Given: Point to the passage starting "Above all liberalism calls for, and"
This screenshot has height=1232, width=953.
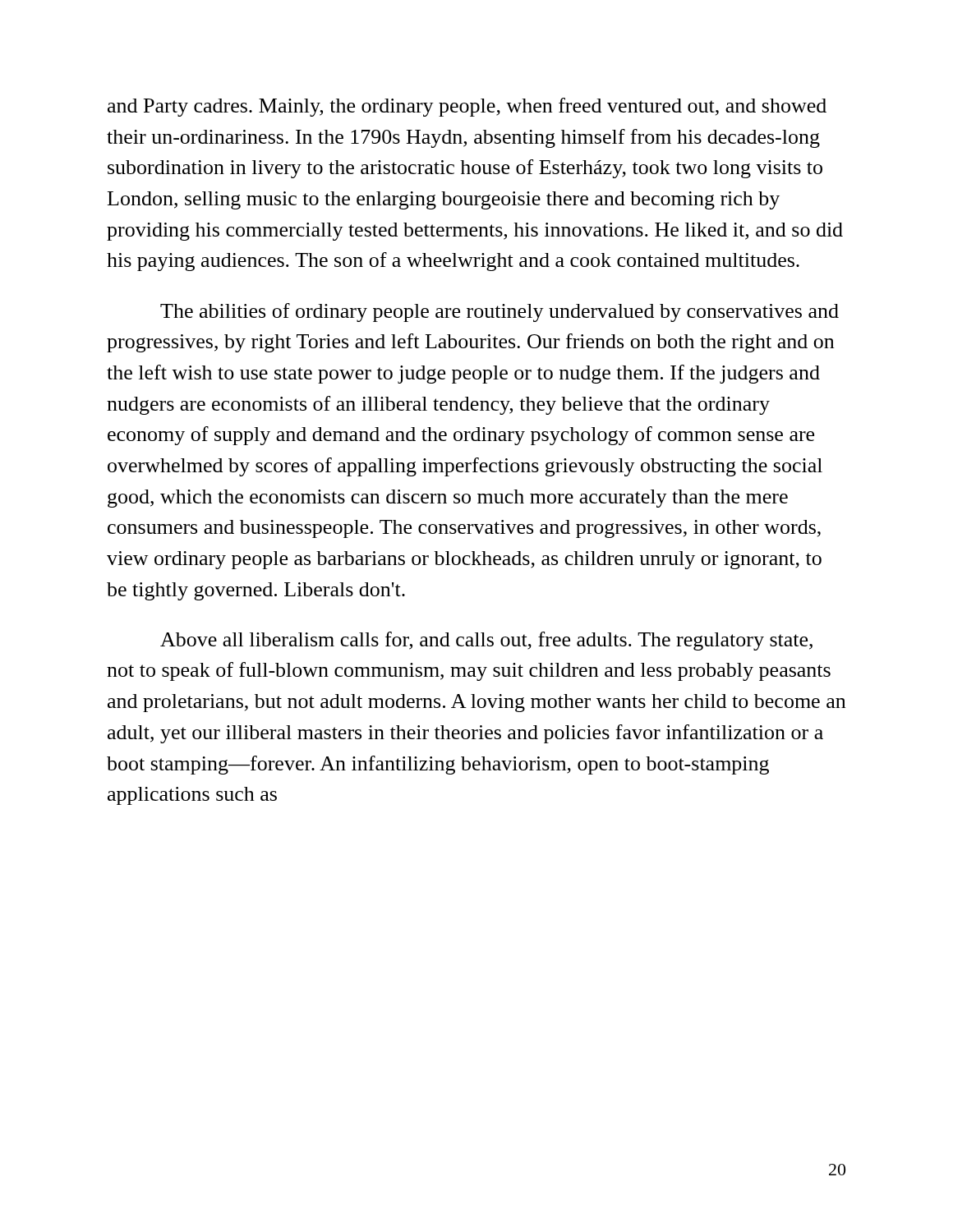Looking at the screenshot, I should point(476,717).
